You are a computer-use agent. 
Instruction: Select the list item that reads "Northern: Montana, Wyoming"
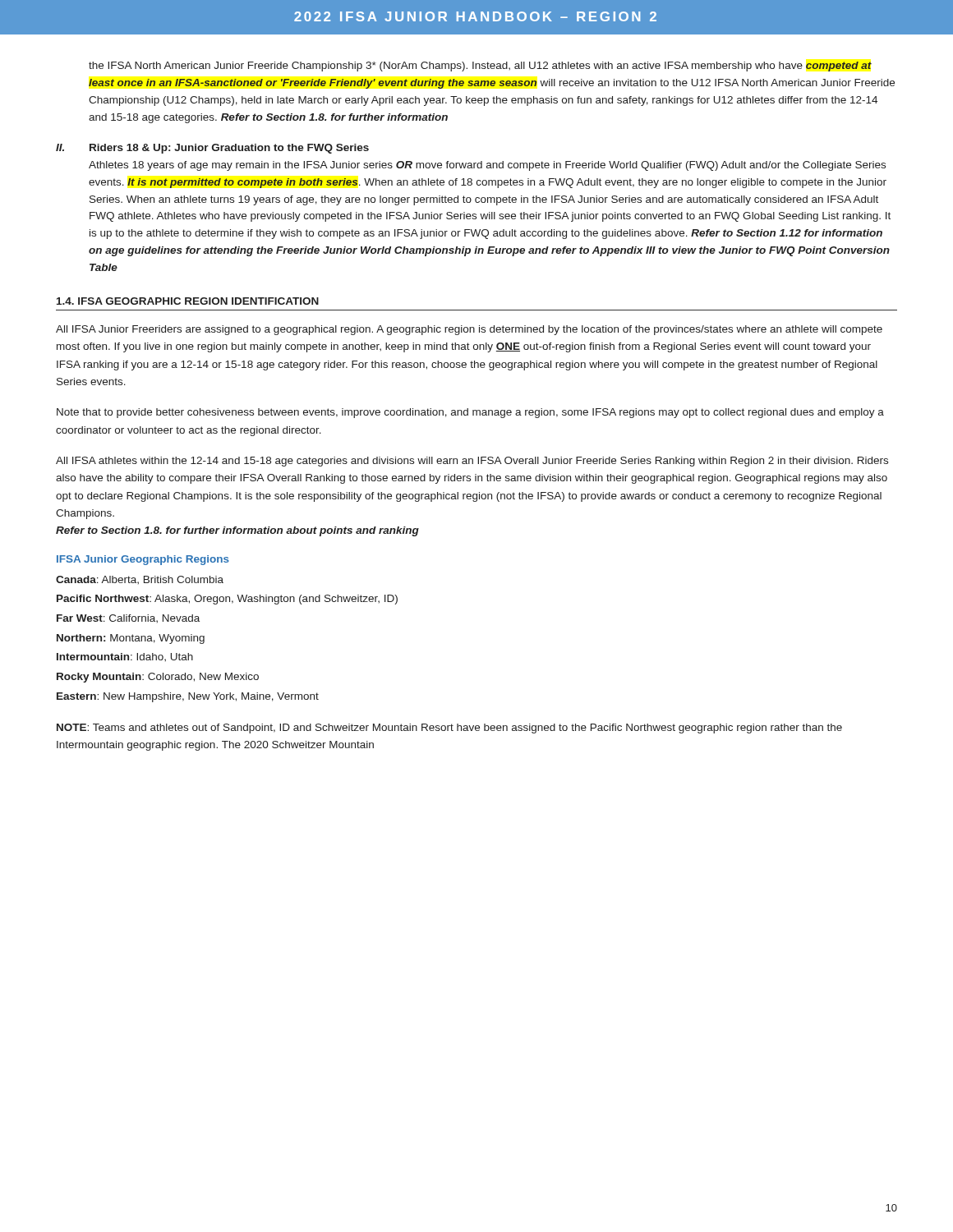(x=130, y=637)
